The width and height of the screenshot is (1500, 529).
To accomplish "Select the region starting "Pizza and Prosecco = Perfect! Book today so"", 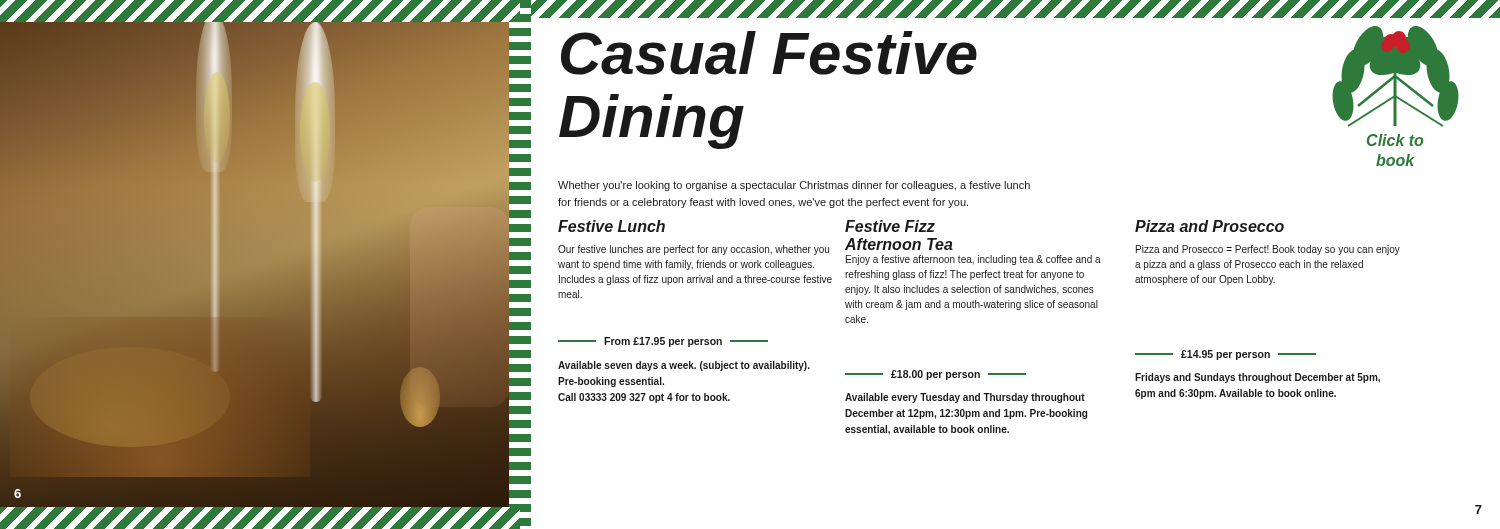I will pos(1269,264).
